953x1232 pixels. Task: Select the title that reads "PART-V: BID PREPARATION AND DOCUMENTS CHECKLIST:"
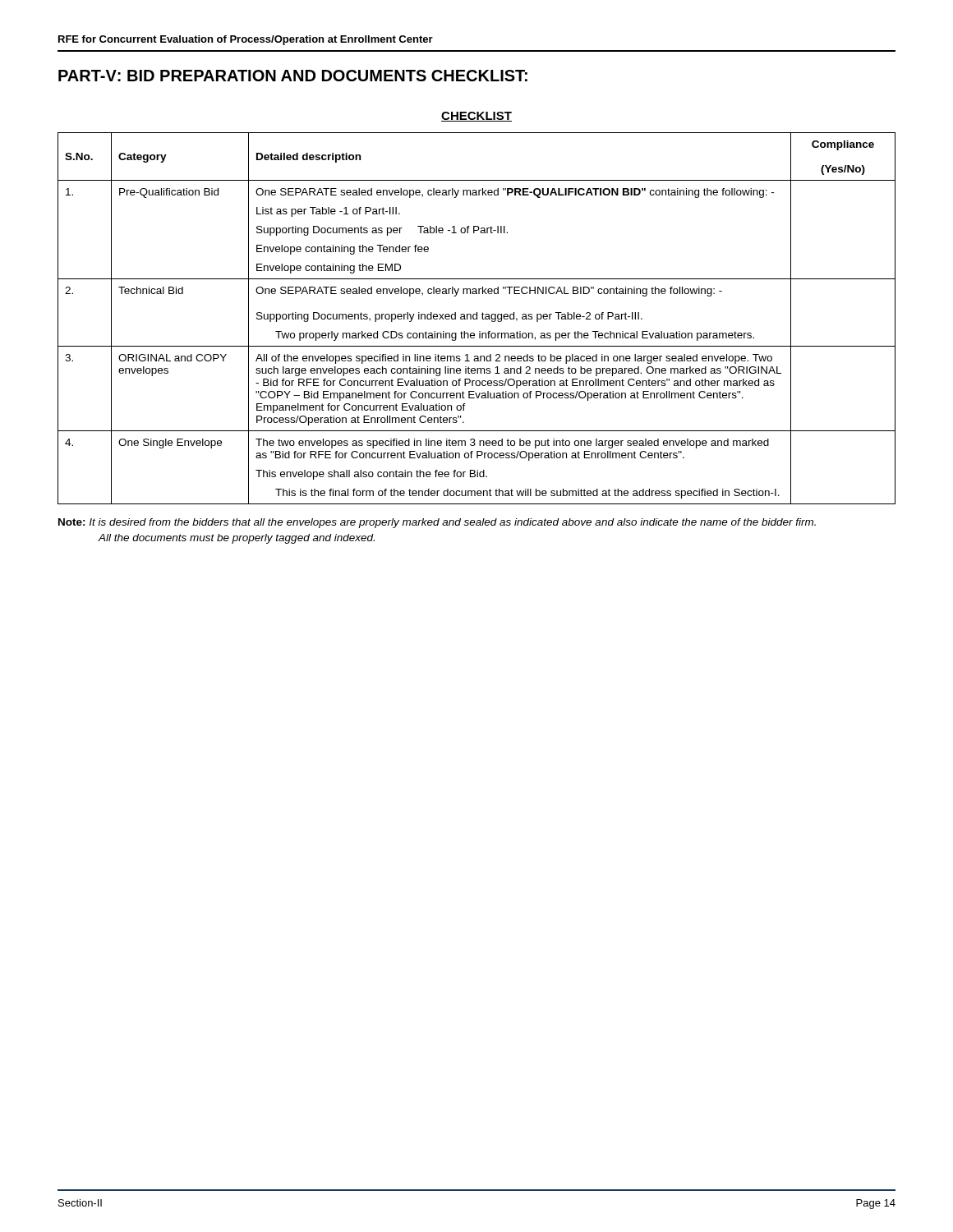point(293,76)
